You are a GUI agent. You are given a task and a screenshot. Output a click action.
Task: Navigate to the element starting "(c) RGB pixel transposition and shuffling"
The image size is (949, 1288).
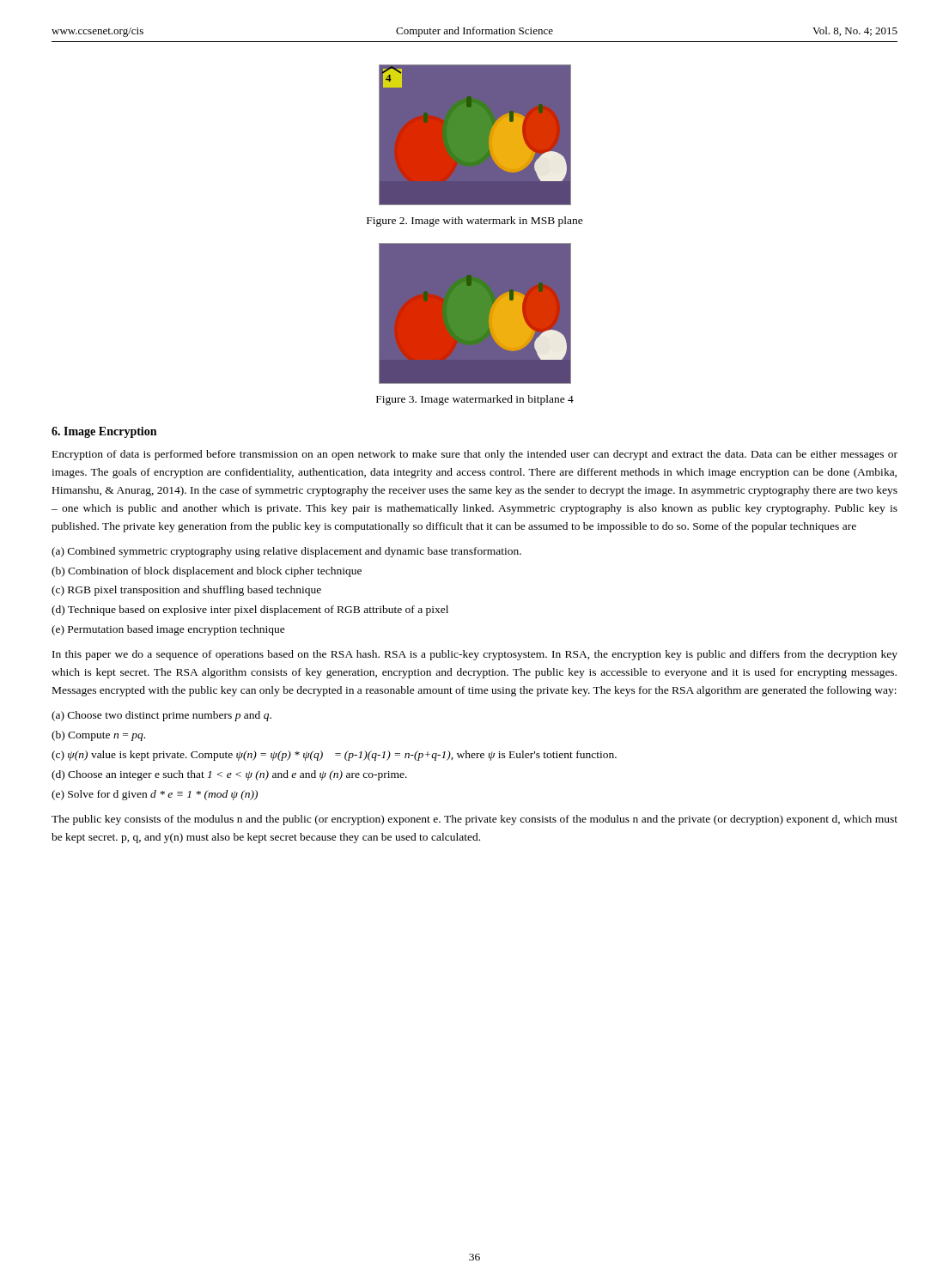click(187, 590)
